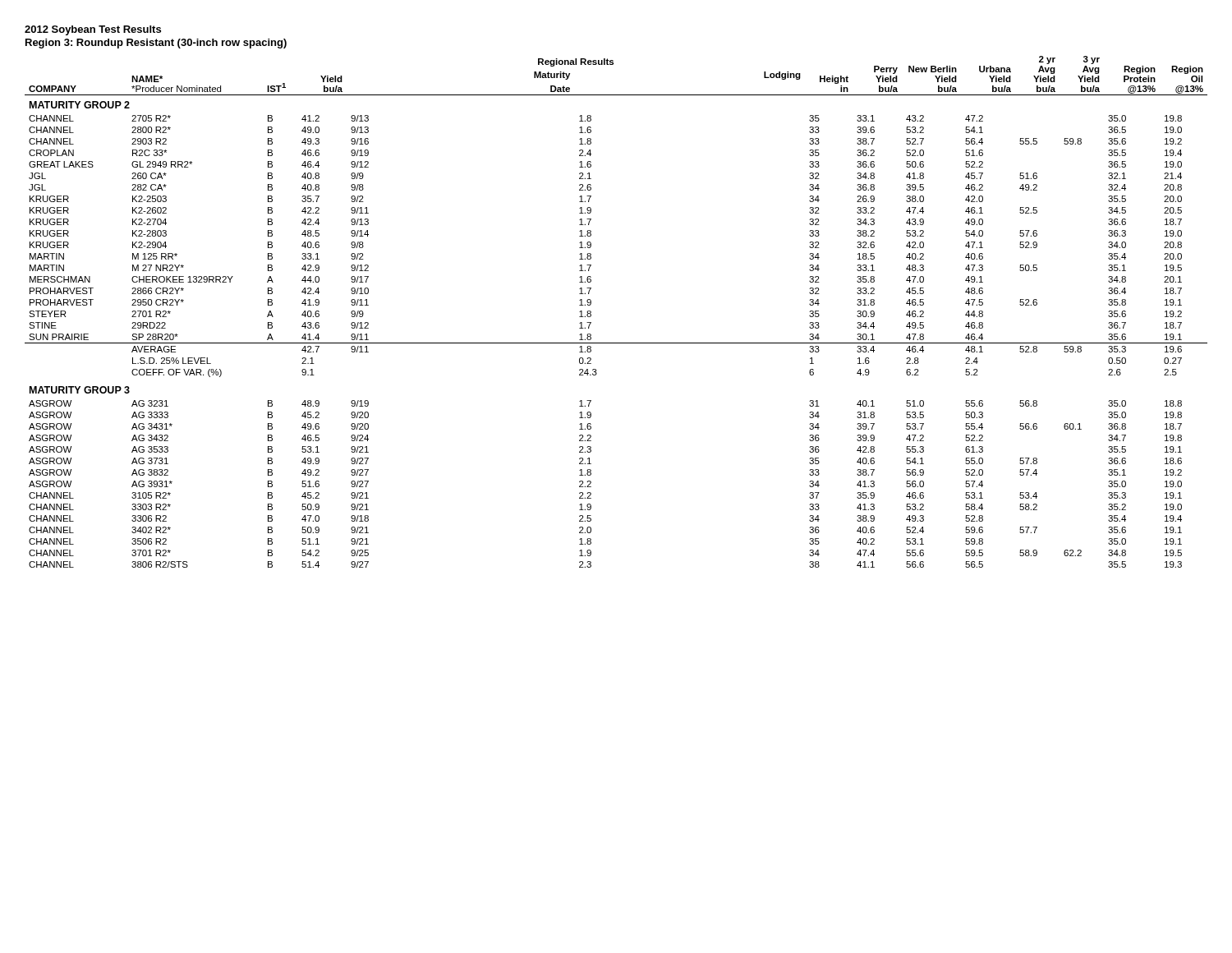Screen dimensions: 953x1232
Task: Find the table that mentions "AG 3731"
Action: [x=616, y=312]
